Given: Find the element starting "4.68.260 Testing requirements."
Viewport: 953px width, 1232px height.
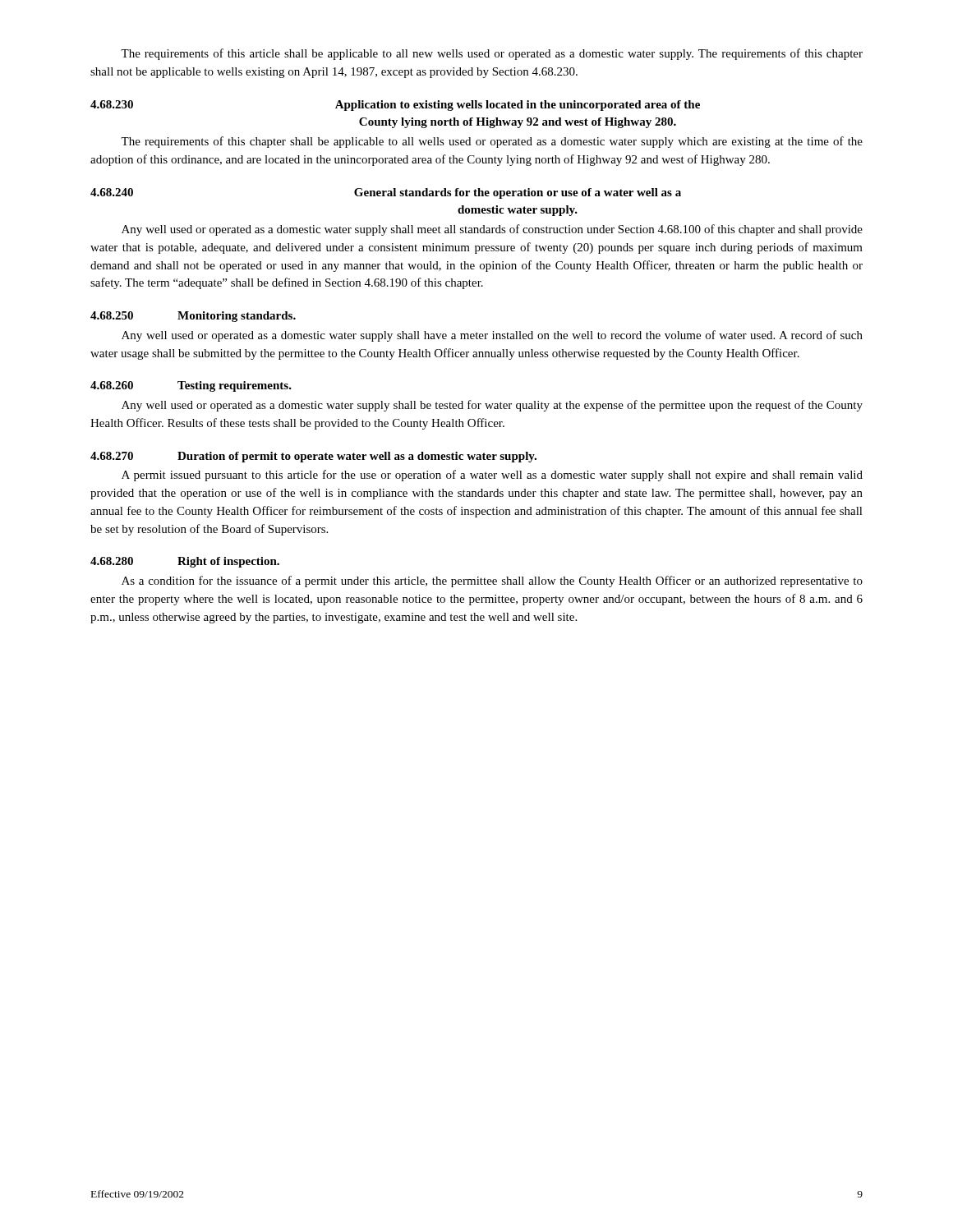Looking at the screenshot, I should [191, 386].
